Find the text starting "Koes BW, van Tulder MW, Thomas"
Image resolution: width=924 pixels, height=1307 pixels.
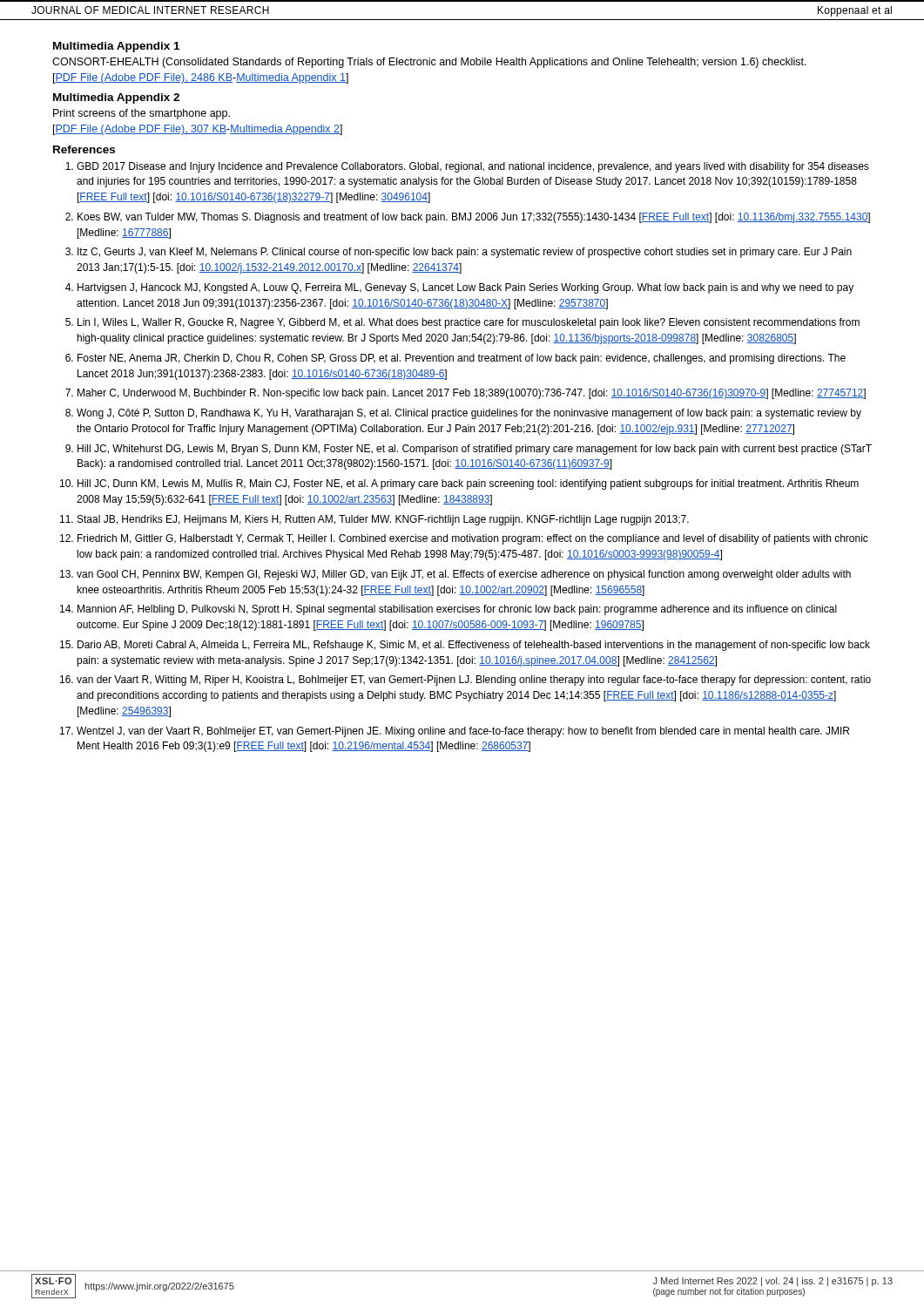pos(474,224)
